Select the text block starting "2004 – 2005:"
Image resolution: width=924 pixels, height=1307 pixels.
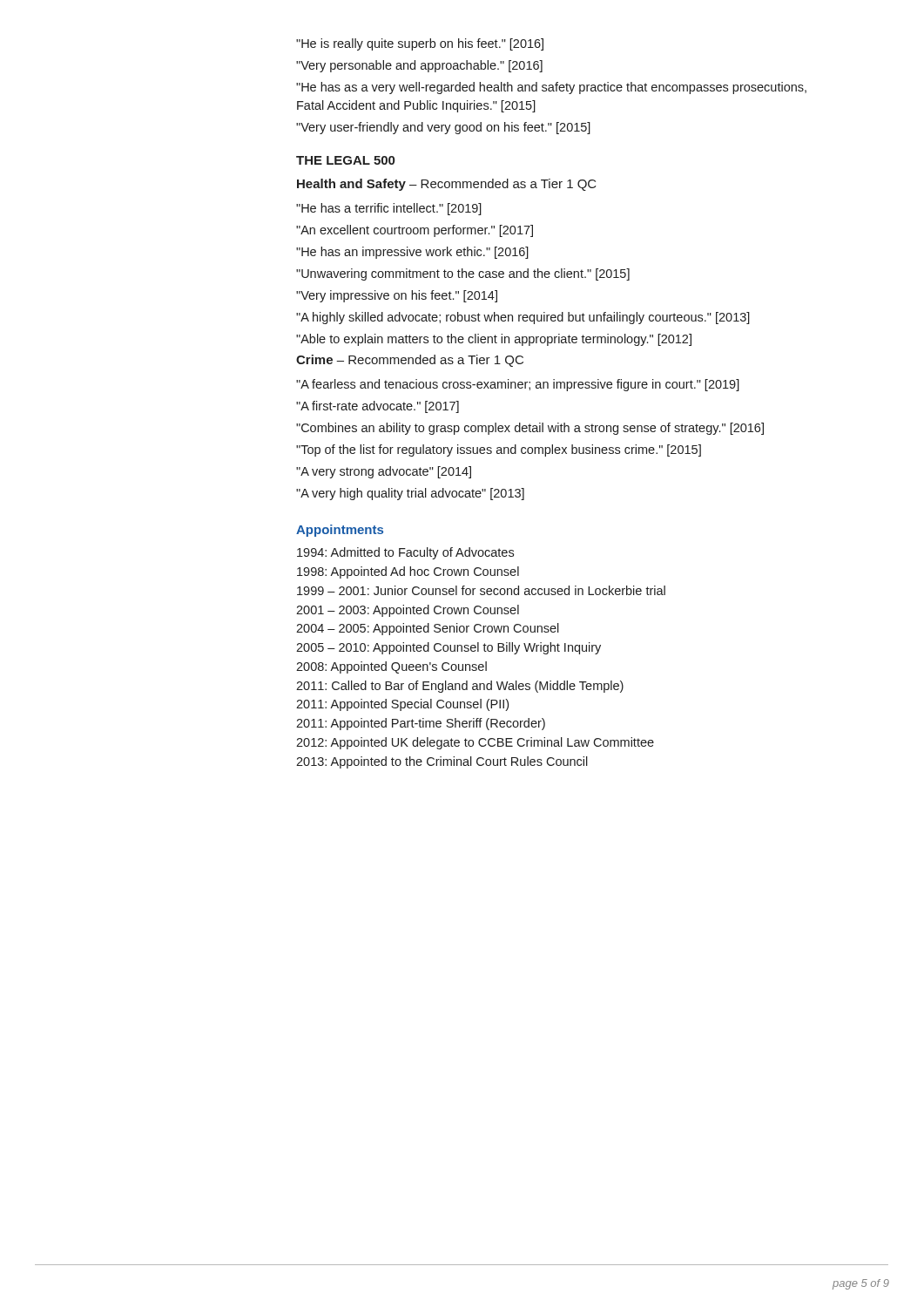[x=428, y=628]
